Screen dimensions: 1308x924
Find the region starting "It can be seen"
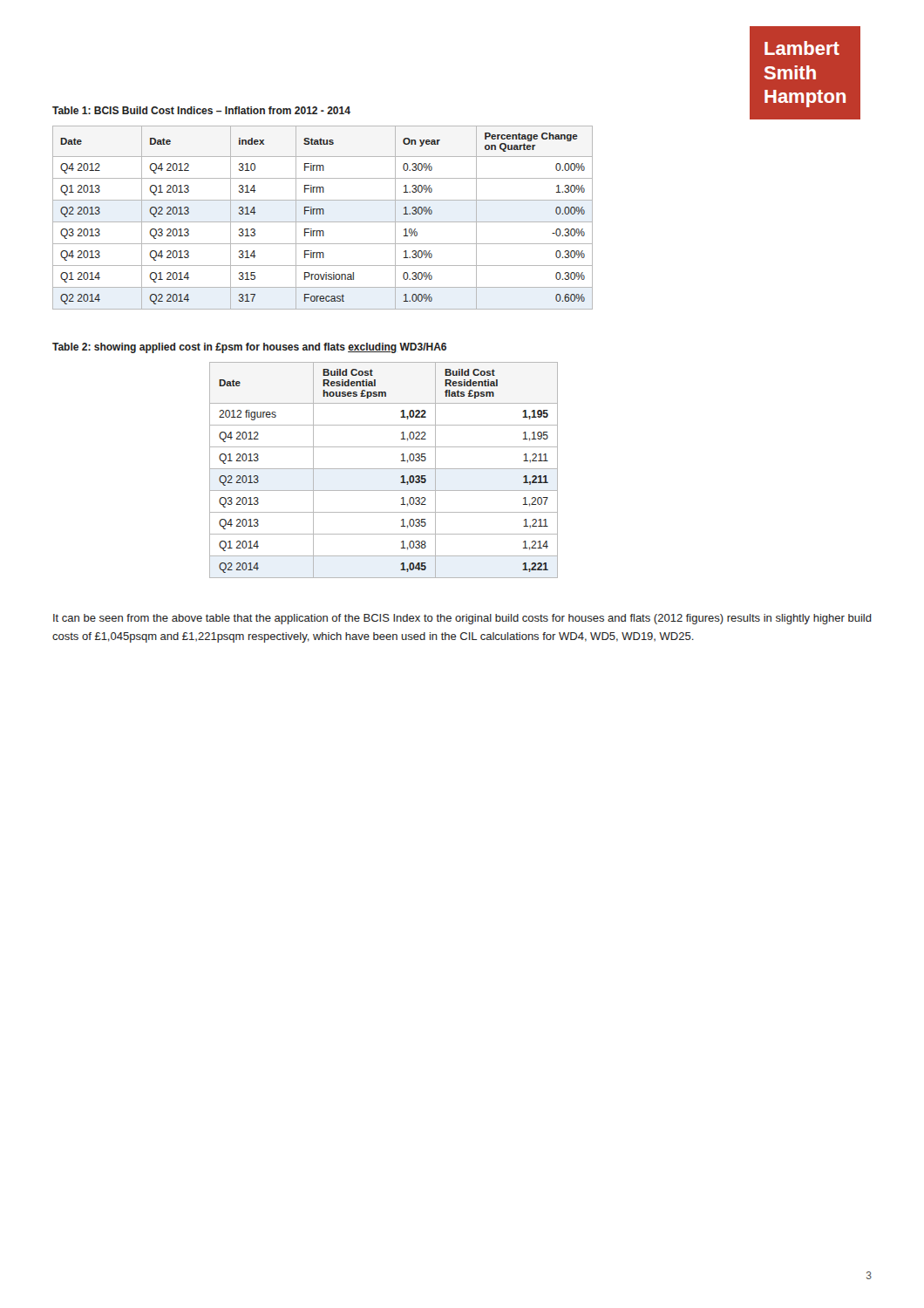tap(462, 627)
